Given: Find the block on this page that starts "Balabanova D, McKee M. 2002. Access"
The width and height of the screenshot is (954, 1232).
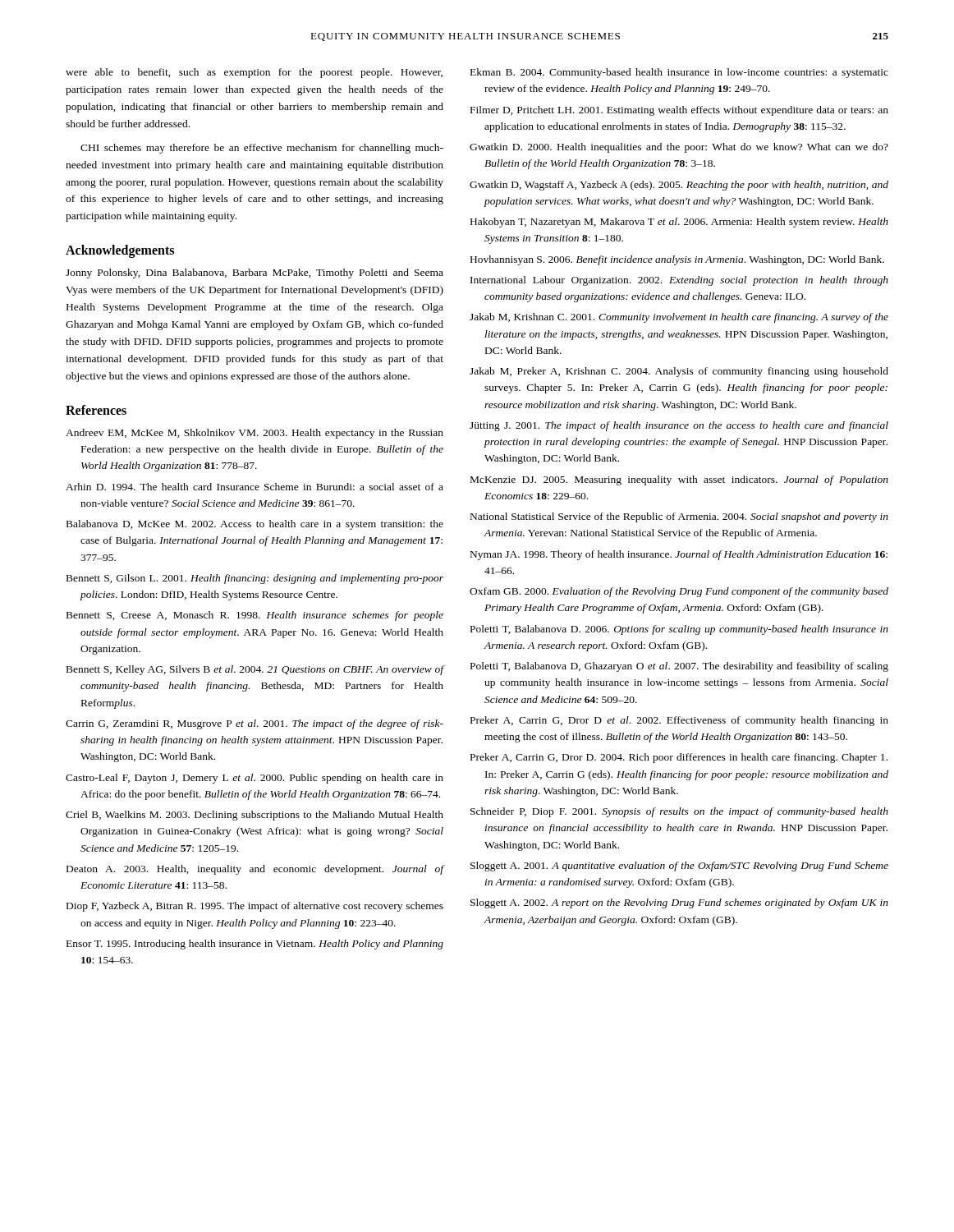Looking at the screenshot, I should tap(254, 540).
